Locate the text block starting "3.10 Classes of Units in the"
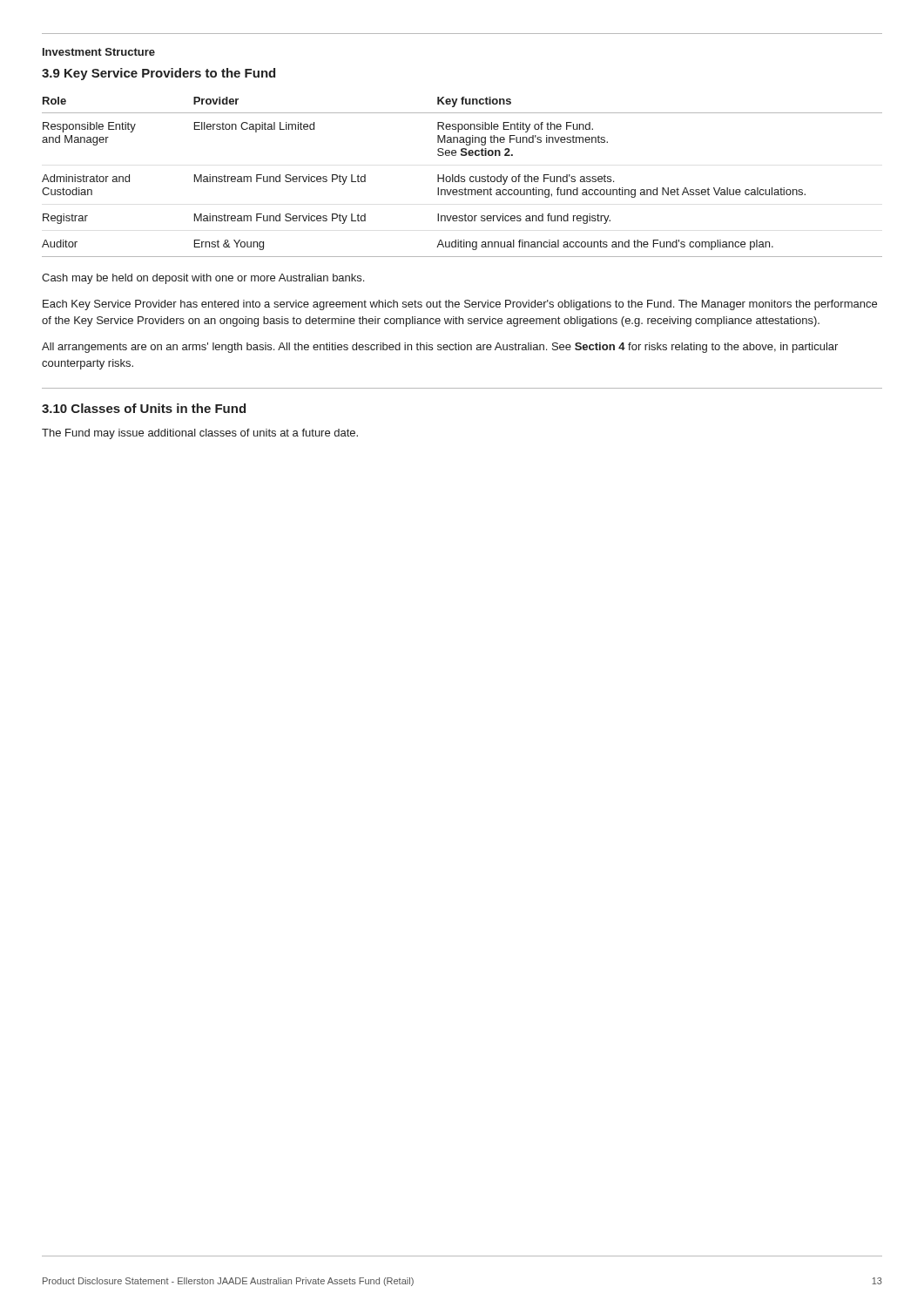This screenshot has width=924, height=1307. coord(144,408)
